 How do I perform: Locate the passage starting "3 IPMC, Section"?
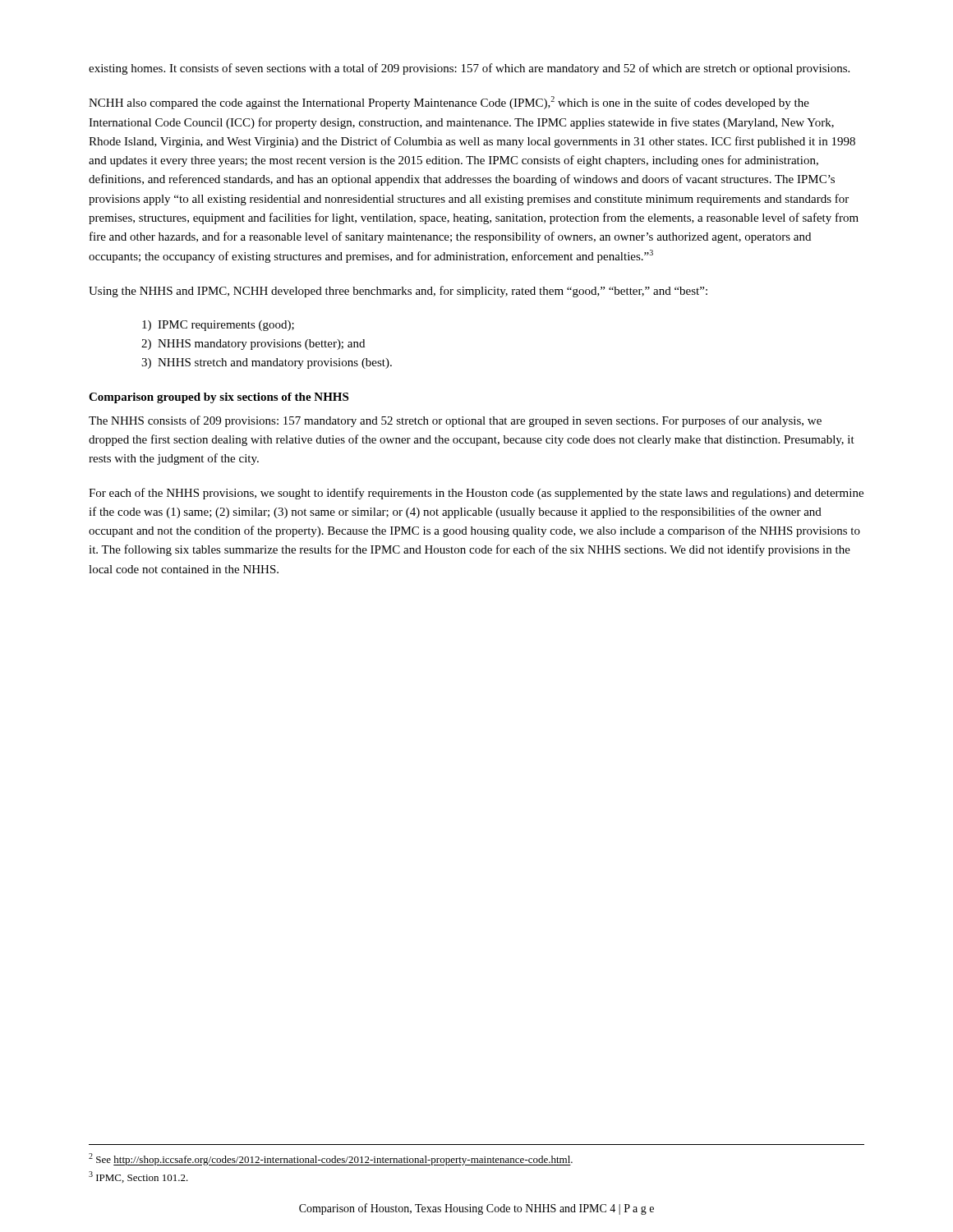pos(139,1177)
